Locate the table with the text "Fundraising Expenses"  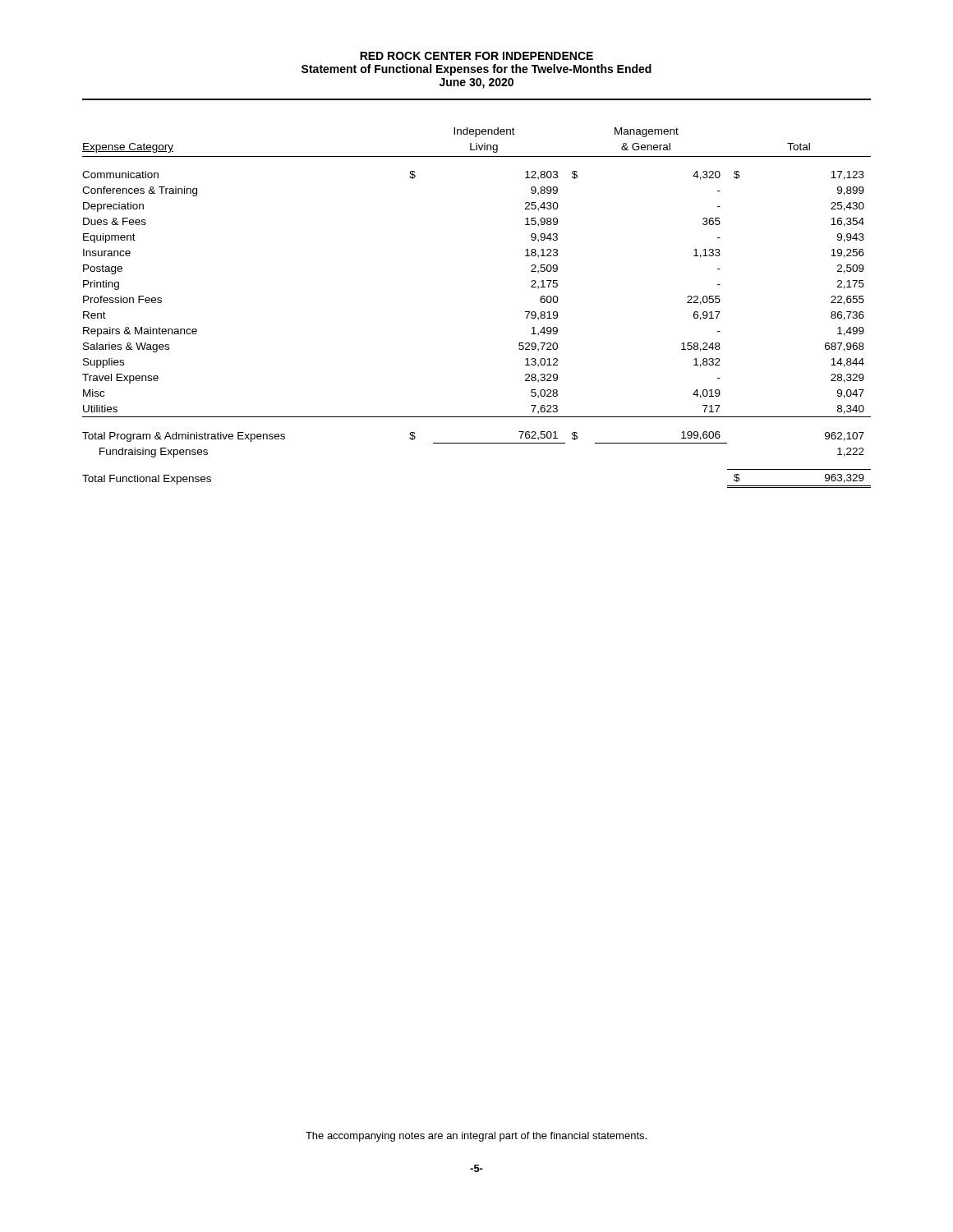click(476, 305)
